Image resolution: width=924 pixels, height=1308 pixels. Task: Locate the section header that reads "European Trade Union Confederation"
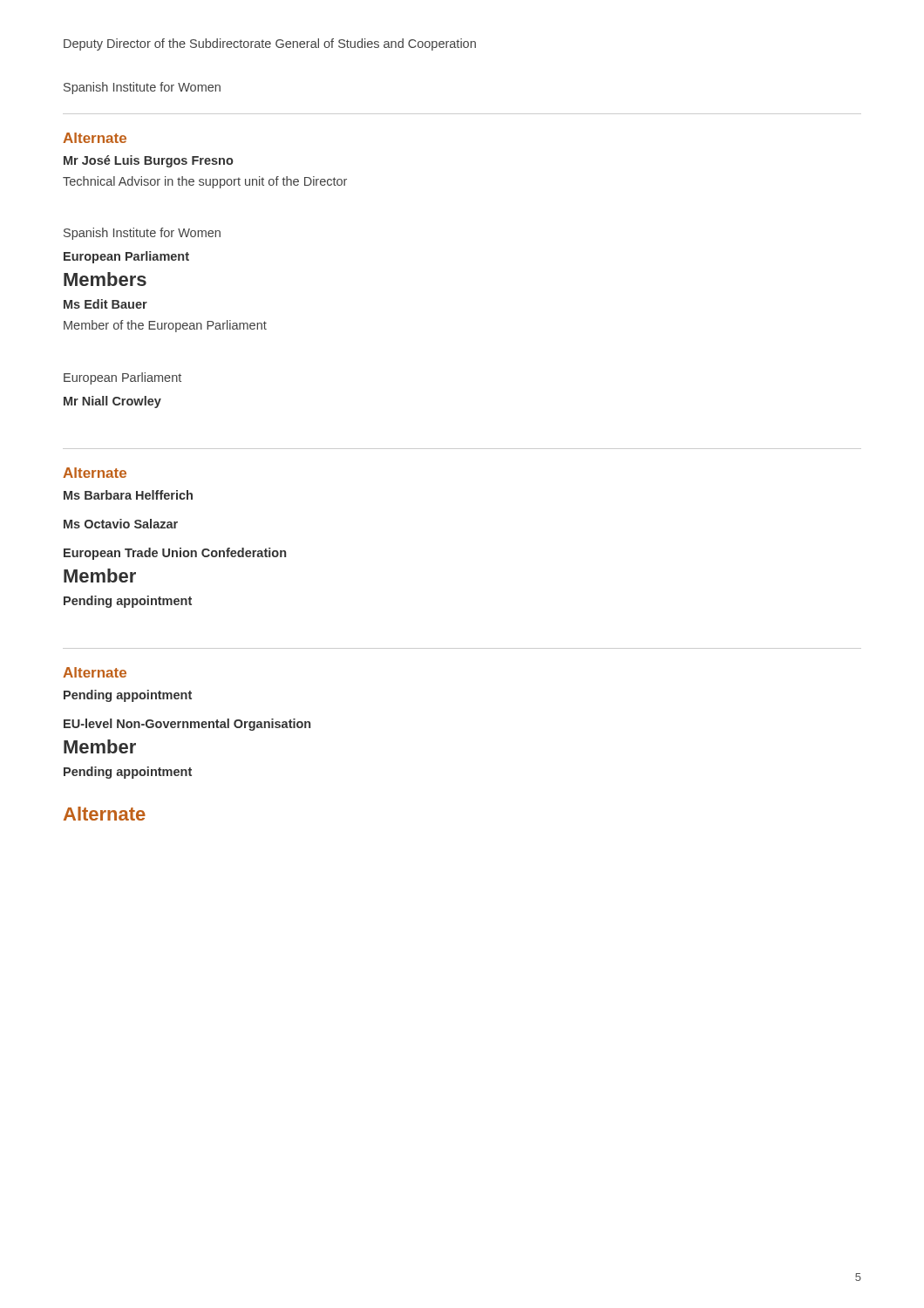[175, 552]
